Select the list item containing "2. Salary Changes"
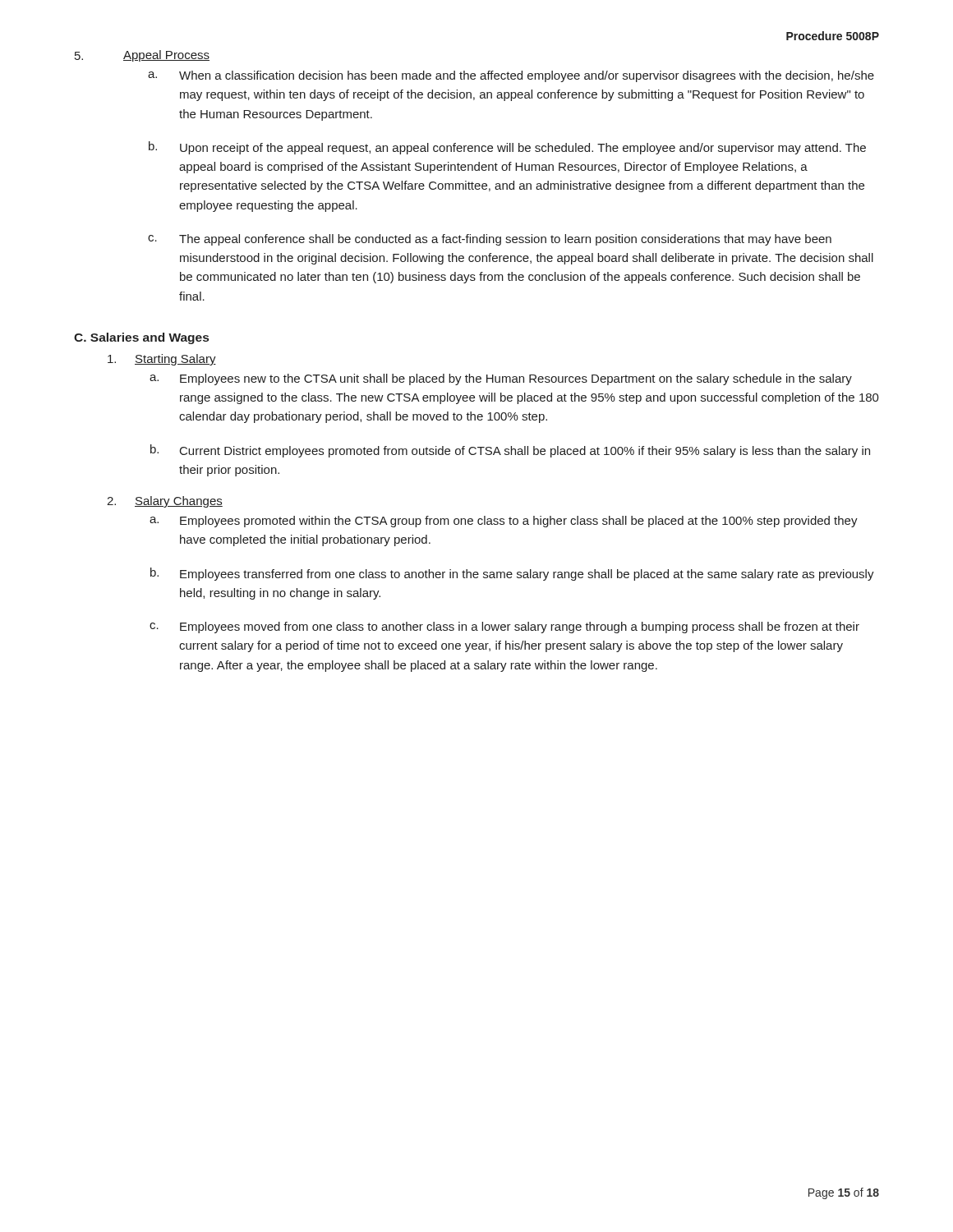Viewport: 953px width, 1232px height. click(x=165, y=501)
